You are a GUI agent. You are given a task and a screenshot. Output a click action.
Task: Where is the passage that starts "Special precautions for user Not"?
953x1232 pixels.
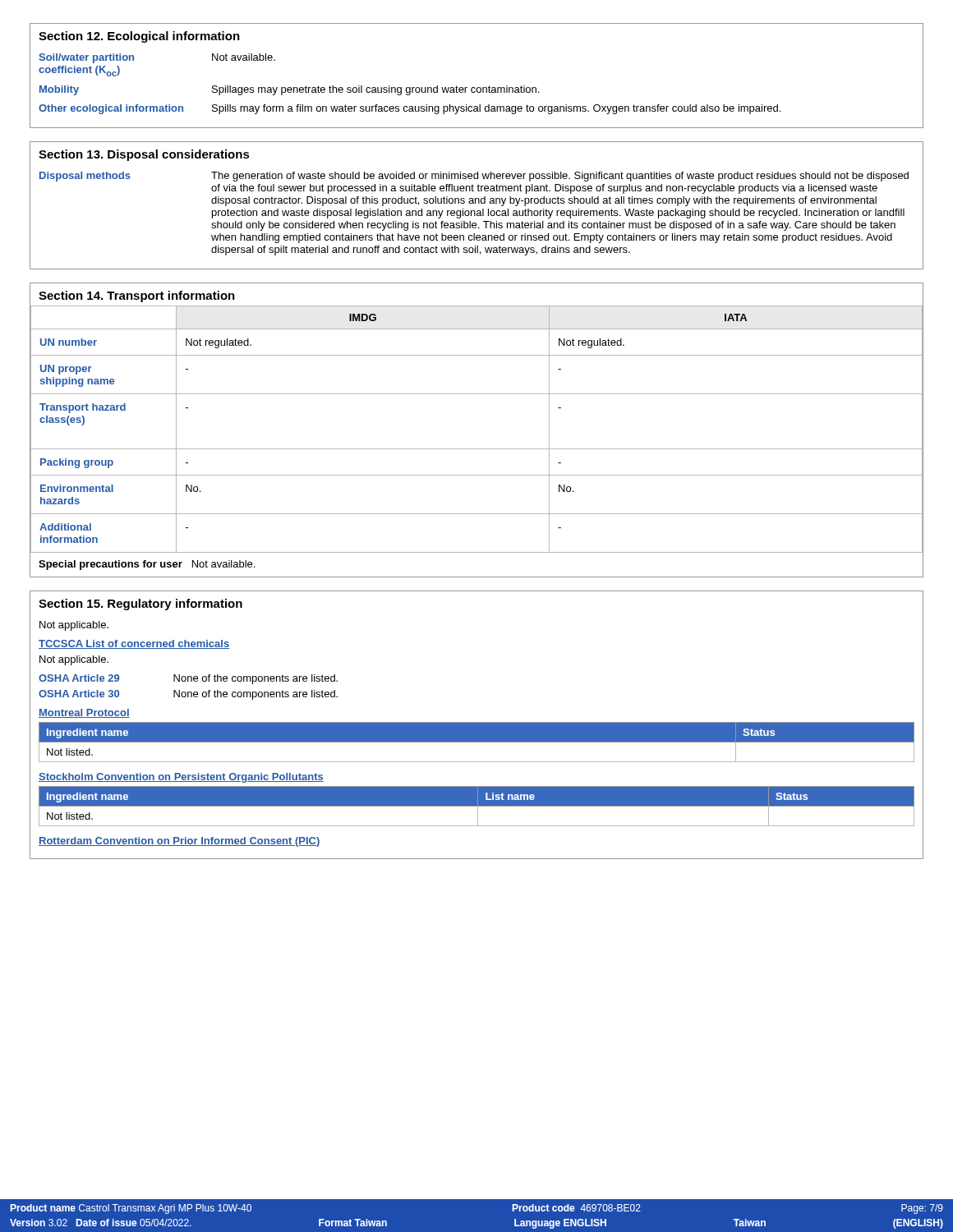point(147,564)
